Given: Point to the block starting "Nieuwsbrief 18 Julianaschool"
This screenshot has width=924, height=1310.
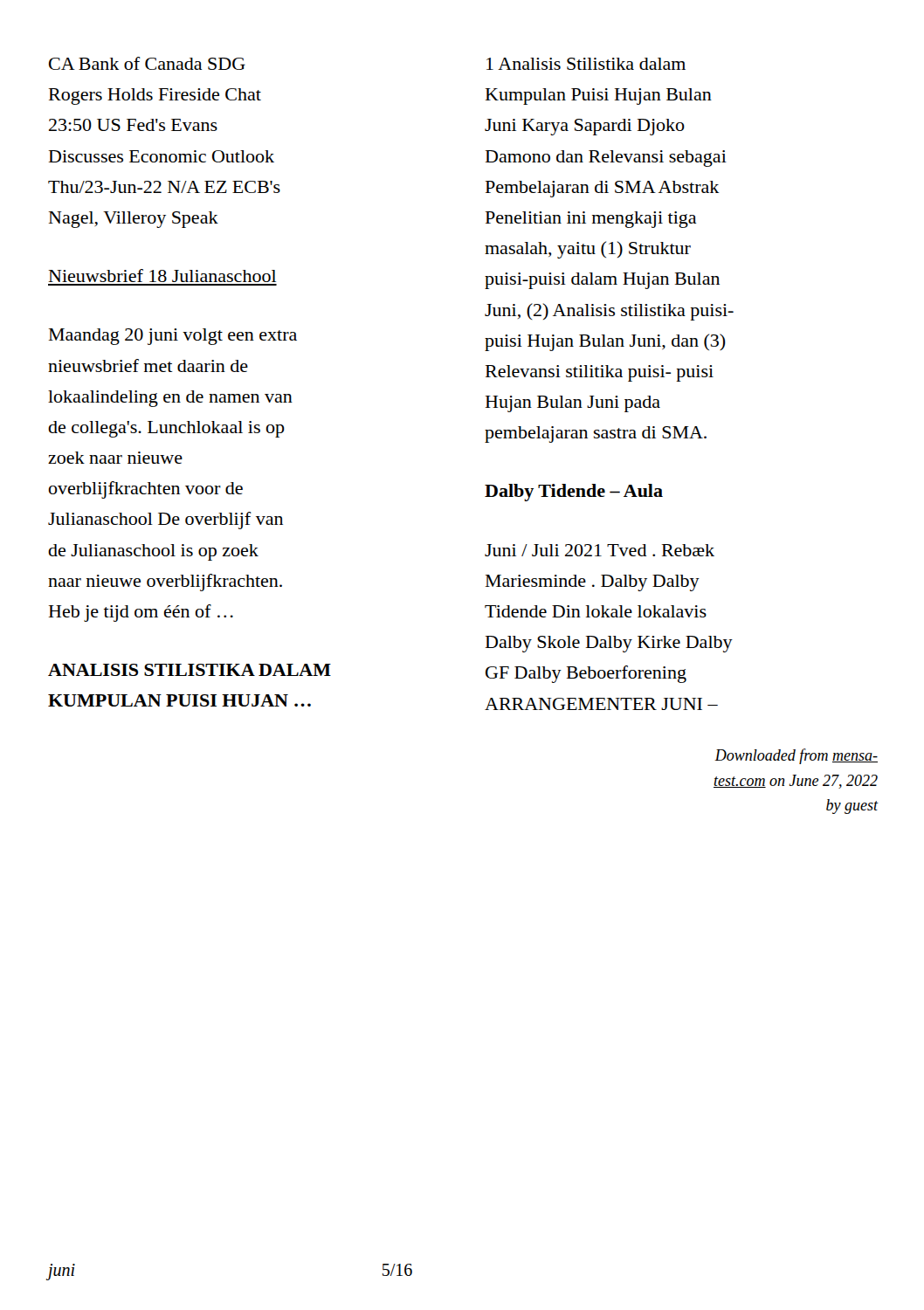Looking at the screenshot, I should coord(162,276).
